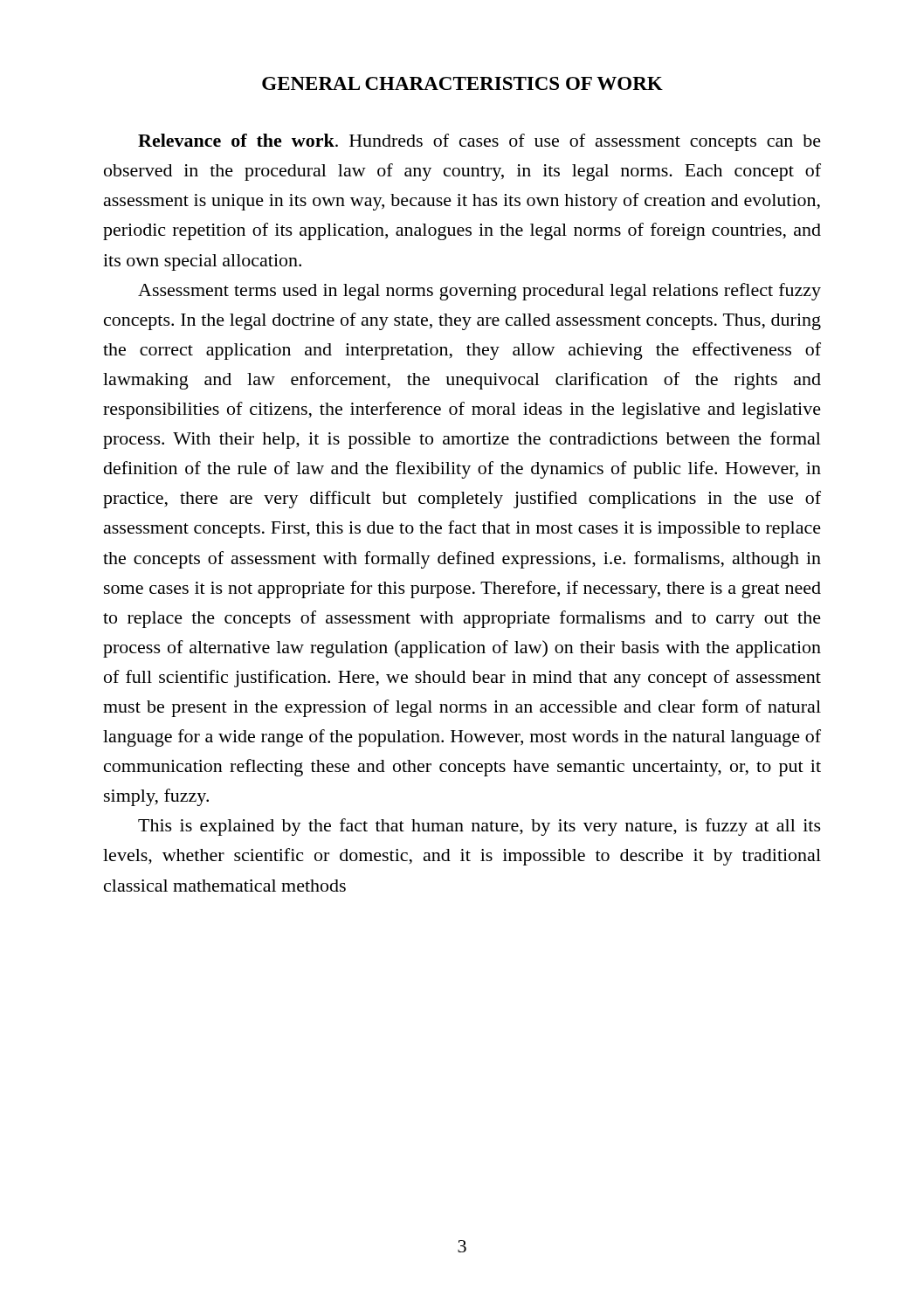Viewport: 924px width, 1310px height.
Task: Click on the element starting "This is explained by the fact that human"
Action: [x=462, y=855]
